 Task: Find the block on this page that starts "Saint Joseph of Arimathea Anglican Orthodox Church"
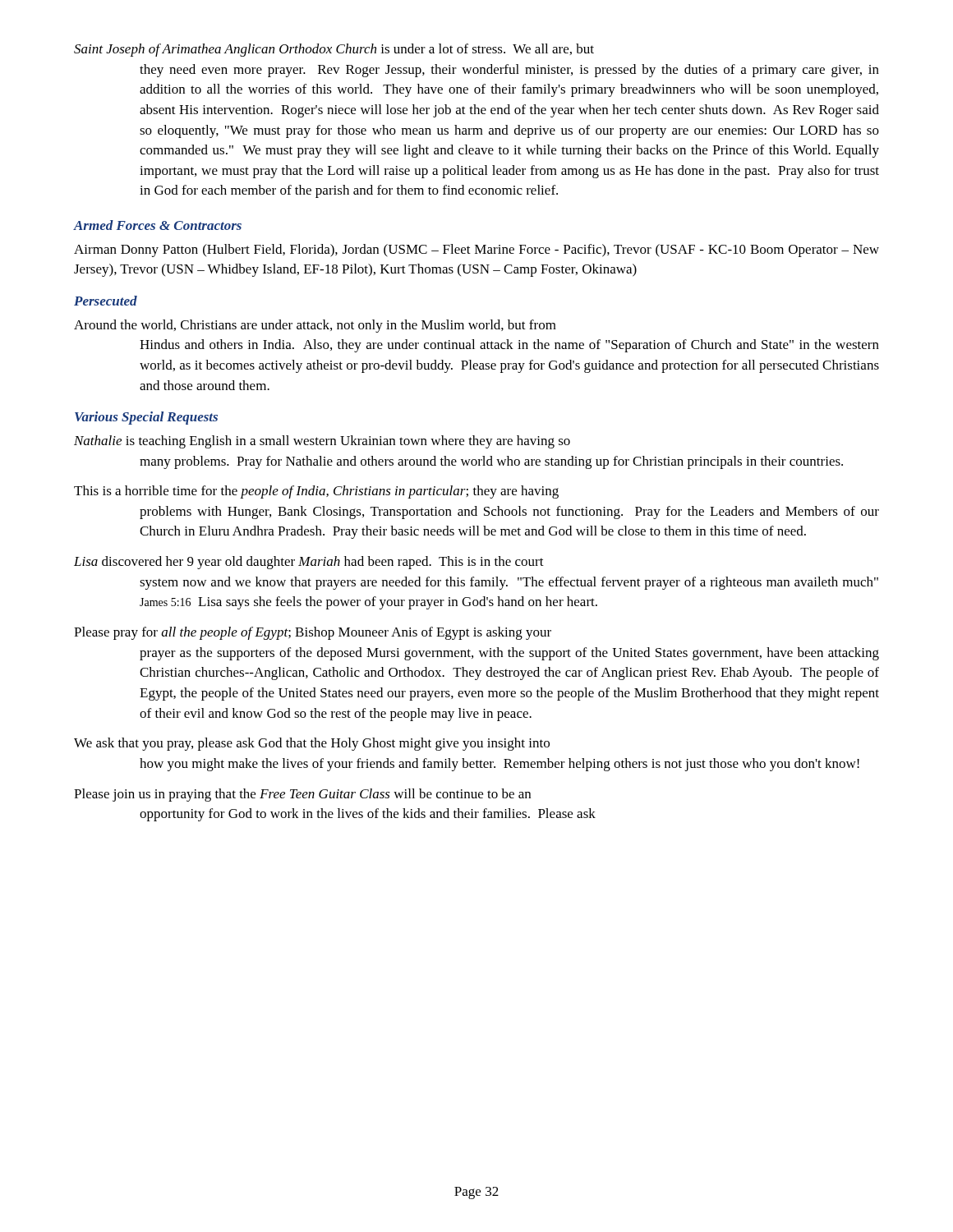476,119
